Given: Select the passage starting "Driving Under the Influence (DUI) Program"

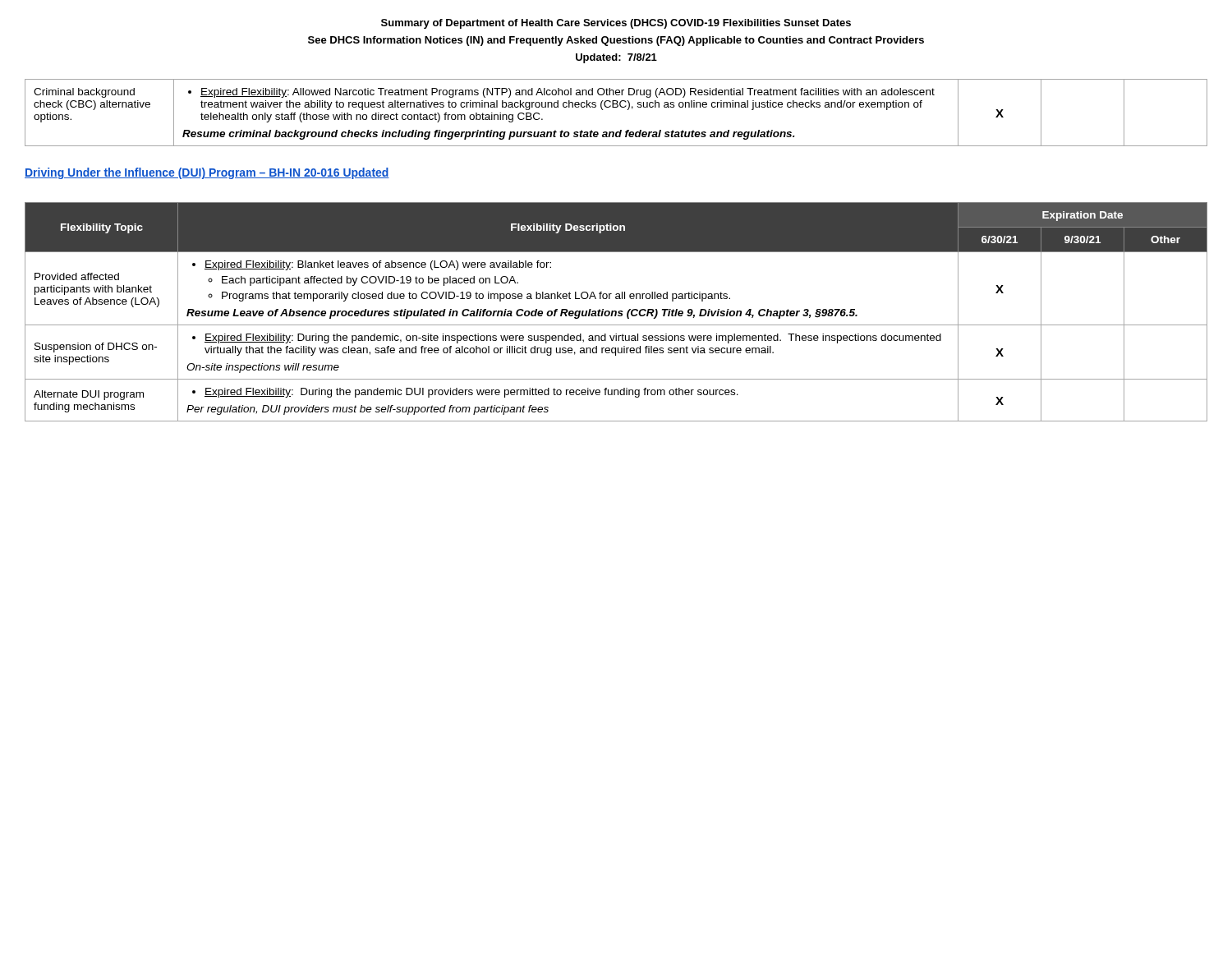Looking at the screenshot, I should [x=207, y=173].
